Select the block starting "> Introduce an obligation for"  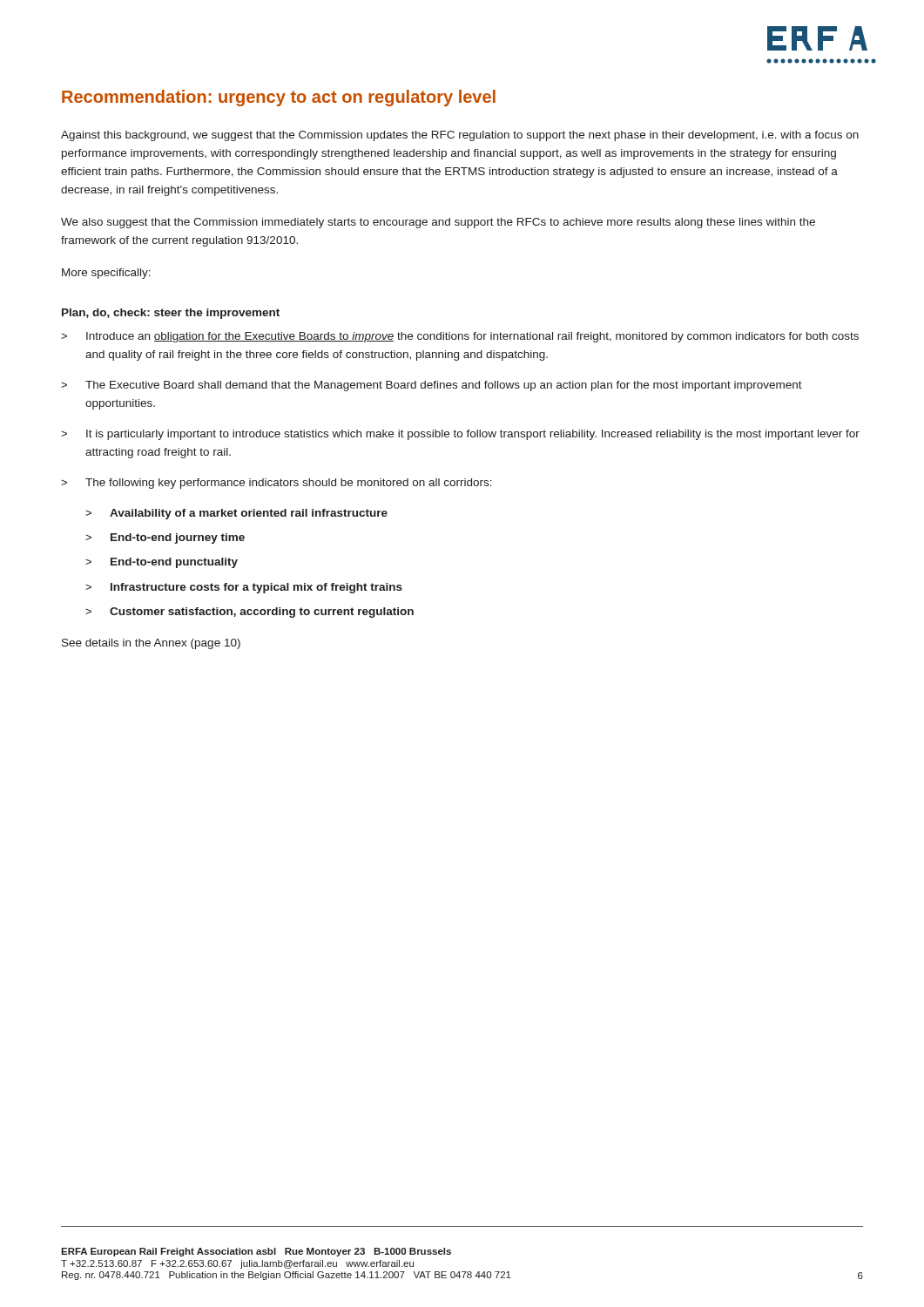[x=462, y=346]
